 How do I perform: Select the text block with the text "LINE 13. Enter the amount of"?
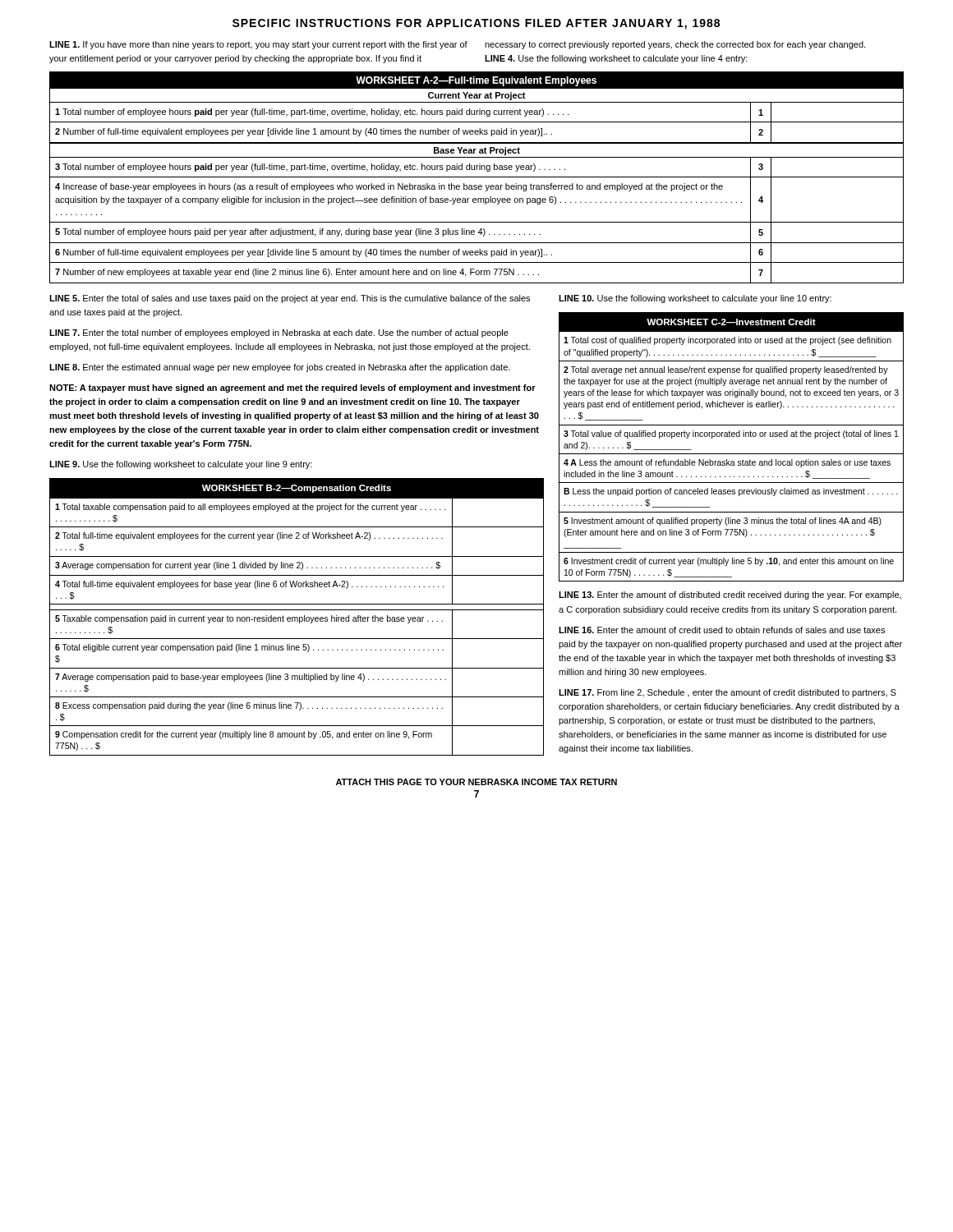[730, 602]
